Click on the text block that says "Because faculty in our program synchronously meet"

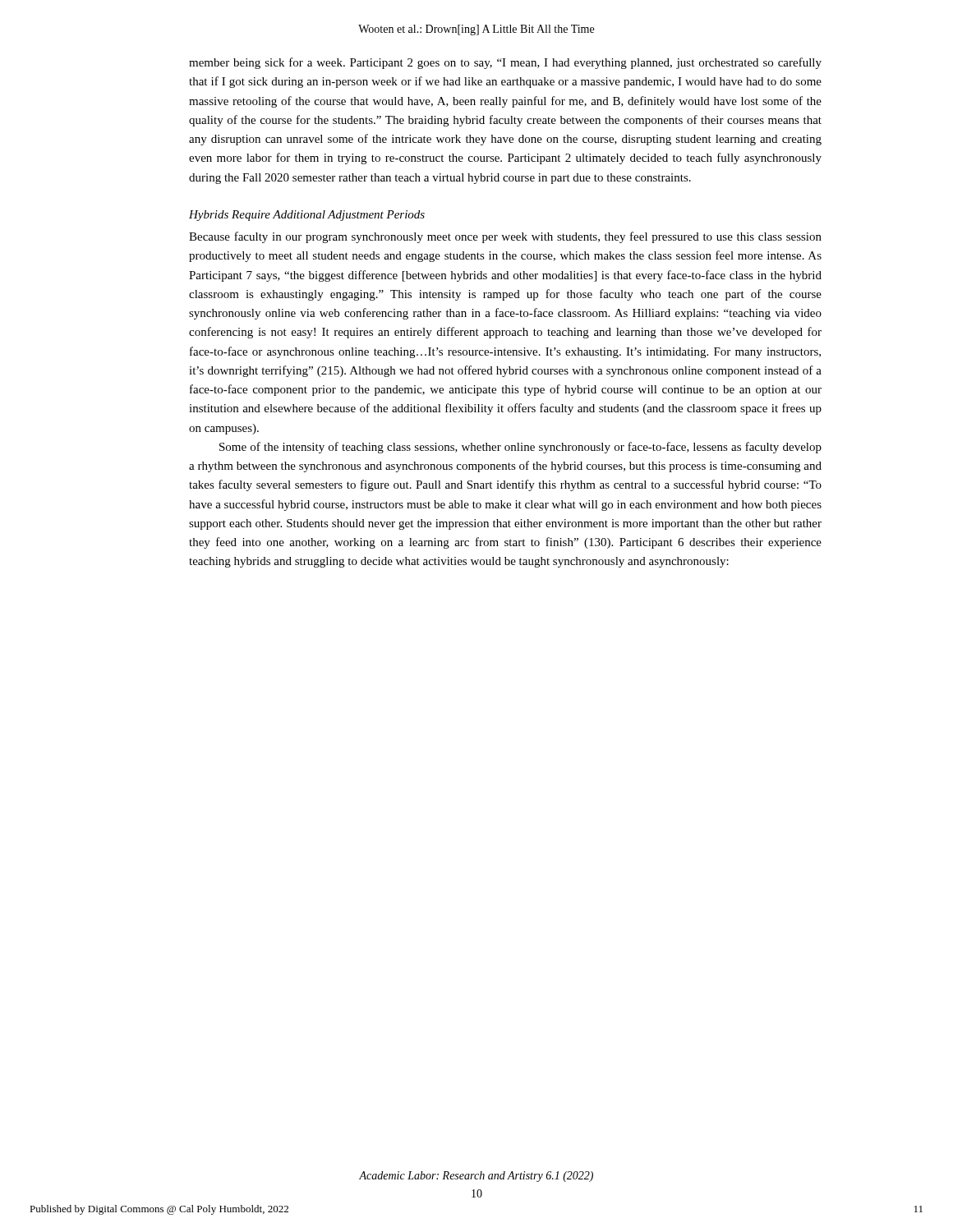point(505,399)
